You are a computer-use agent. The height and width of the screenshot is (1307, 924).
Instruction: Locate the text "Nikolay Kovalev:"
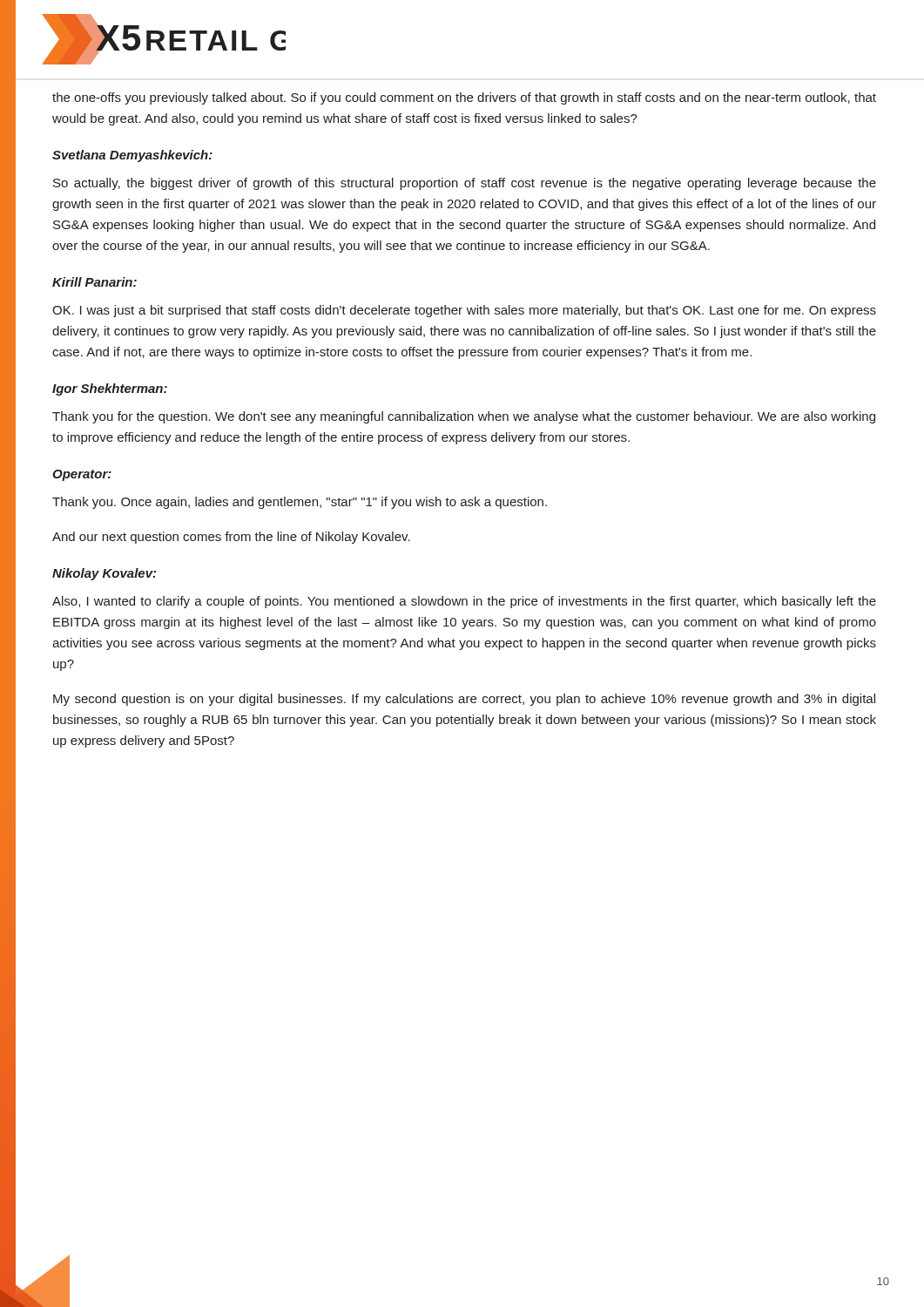pyautogui.click(x=105, y=573)
